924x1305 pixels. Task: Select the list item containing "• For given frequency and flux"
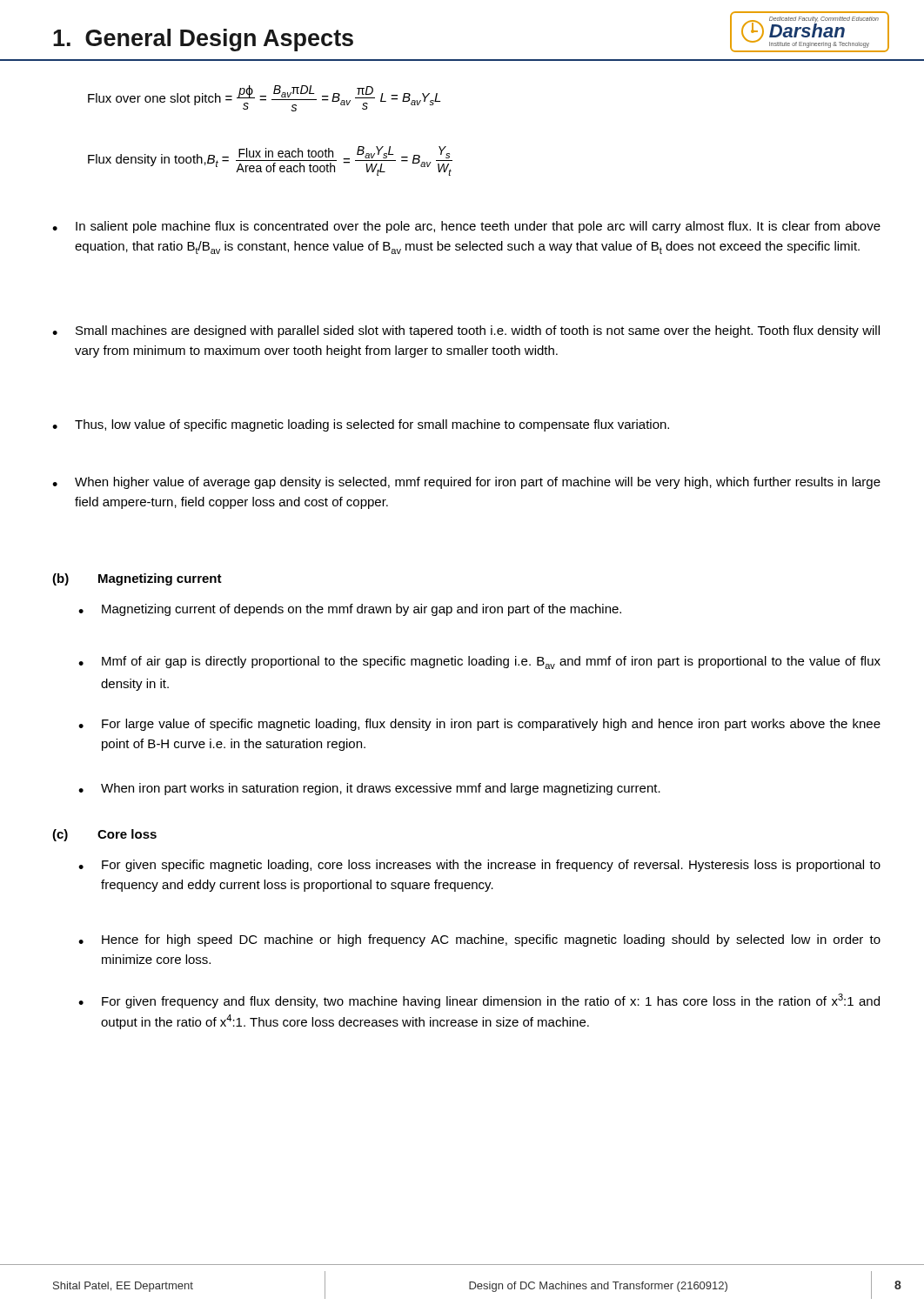(x=479, y=1011)
